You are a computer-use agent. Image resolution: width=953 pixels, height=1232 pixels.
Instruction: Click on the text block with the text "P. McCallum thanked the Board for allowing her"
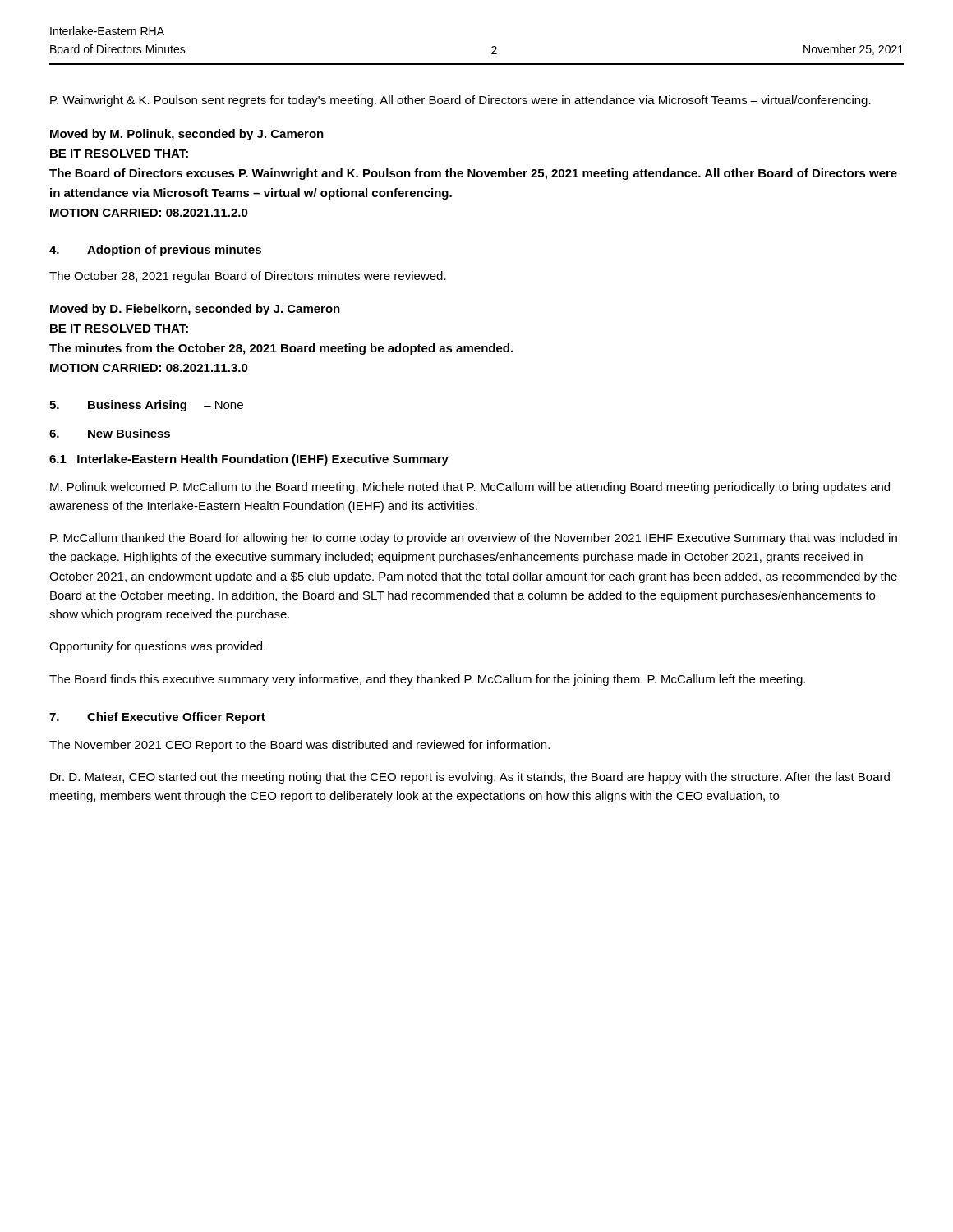pos(473,576)
